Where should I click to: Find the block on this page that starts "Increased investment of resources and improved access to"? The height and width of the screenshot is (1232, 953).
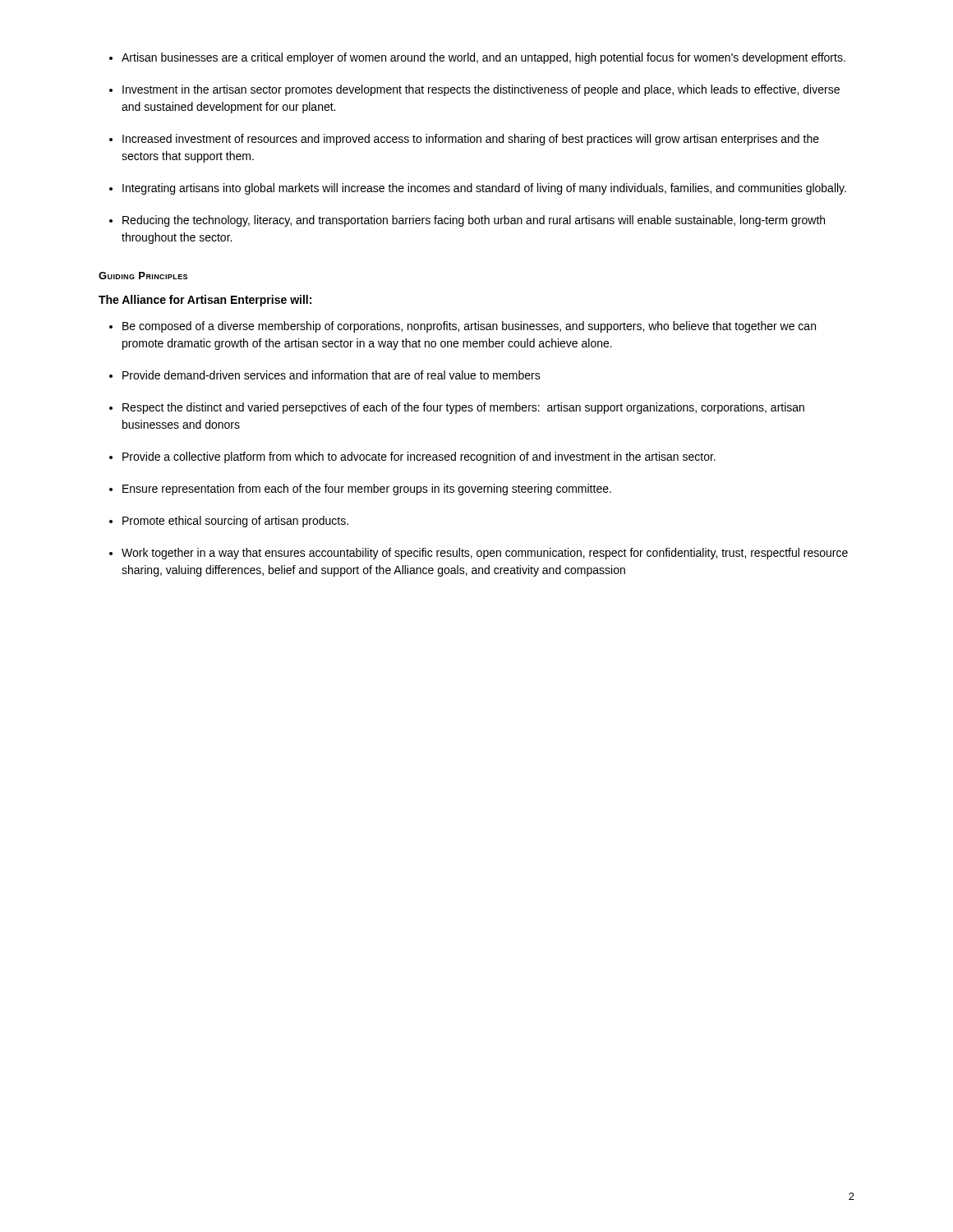coord(488,148)
